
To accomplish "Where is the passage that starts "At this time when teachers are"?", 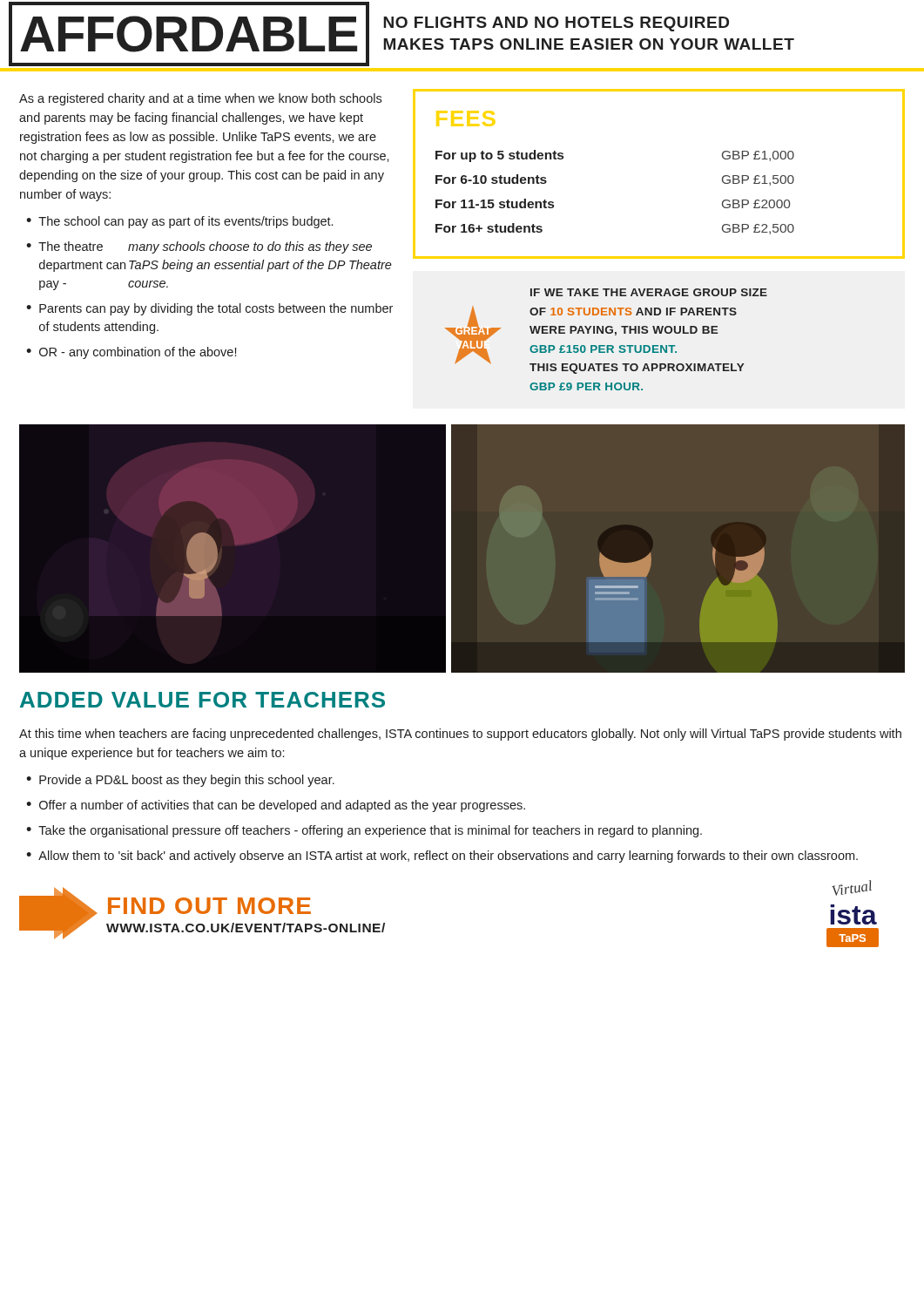I will [461, 743].
